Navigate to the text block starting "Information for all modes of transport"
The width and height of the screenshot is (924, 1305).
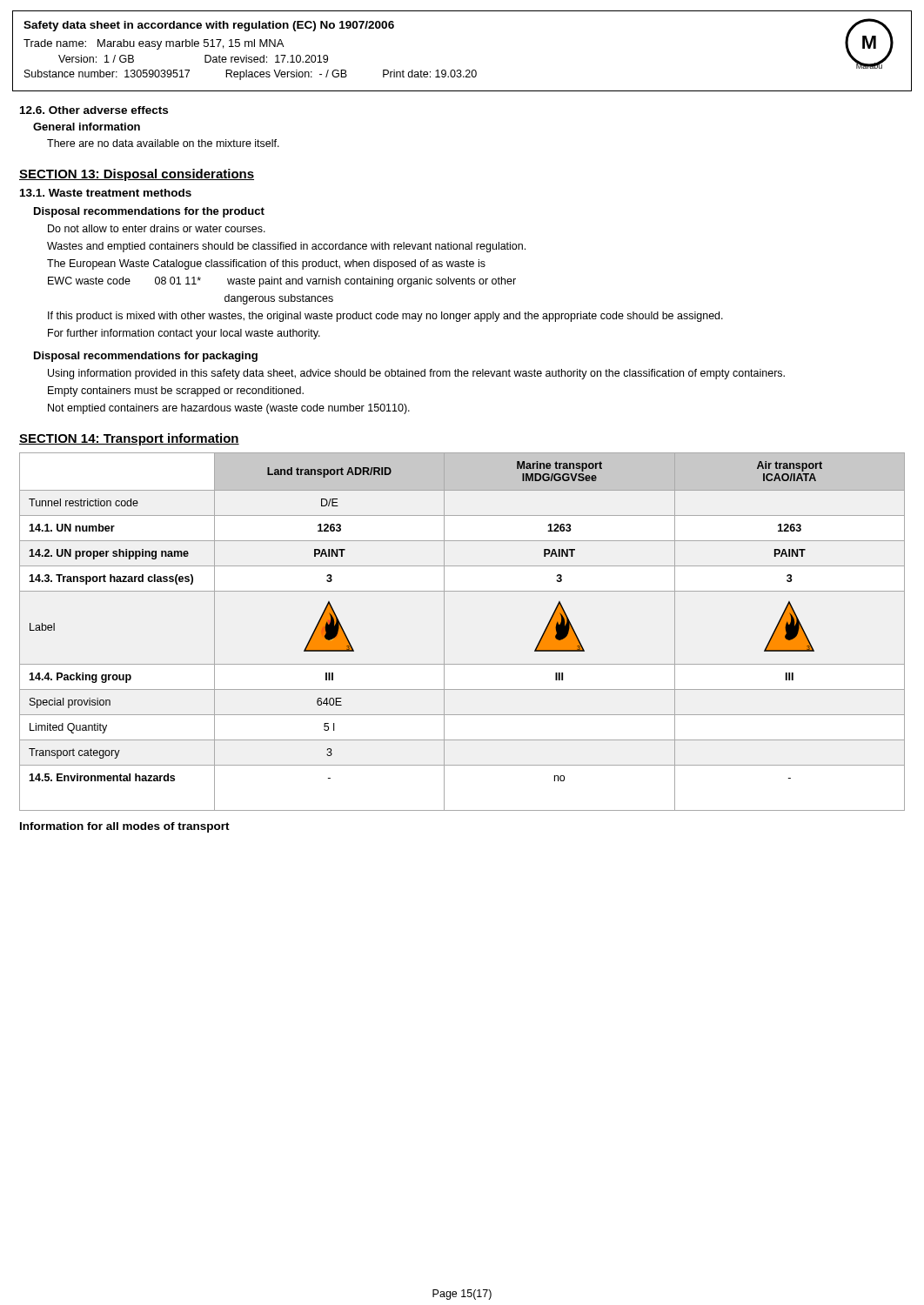(x=124, y=826)
